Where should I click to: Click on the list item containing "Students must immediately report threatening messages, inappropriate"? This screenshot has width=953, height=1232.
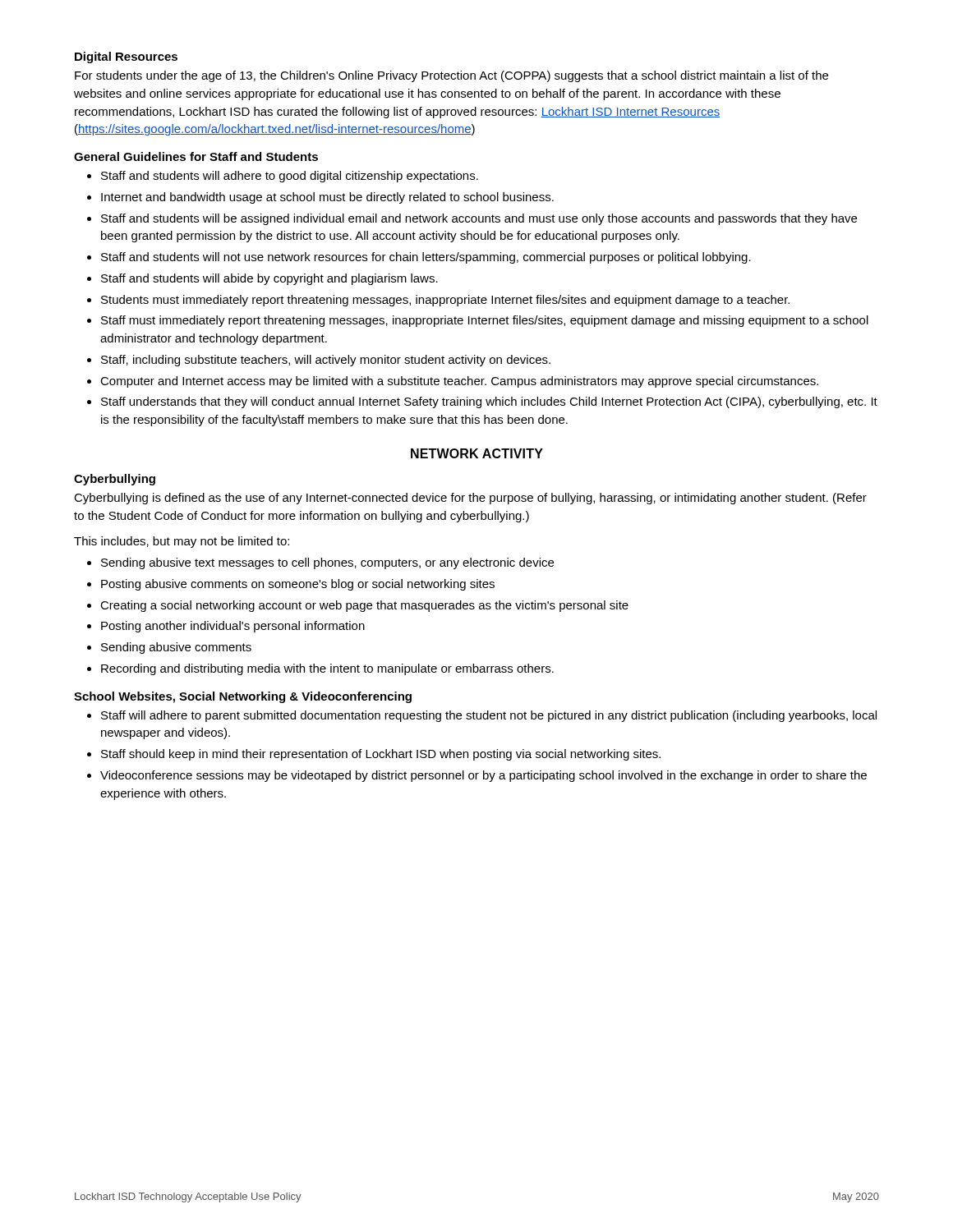tap(445, 299)
